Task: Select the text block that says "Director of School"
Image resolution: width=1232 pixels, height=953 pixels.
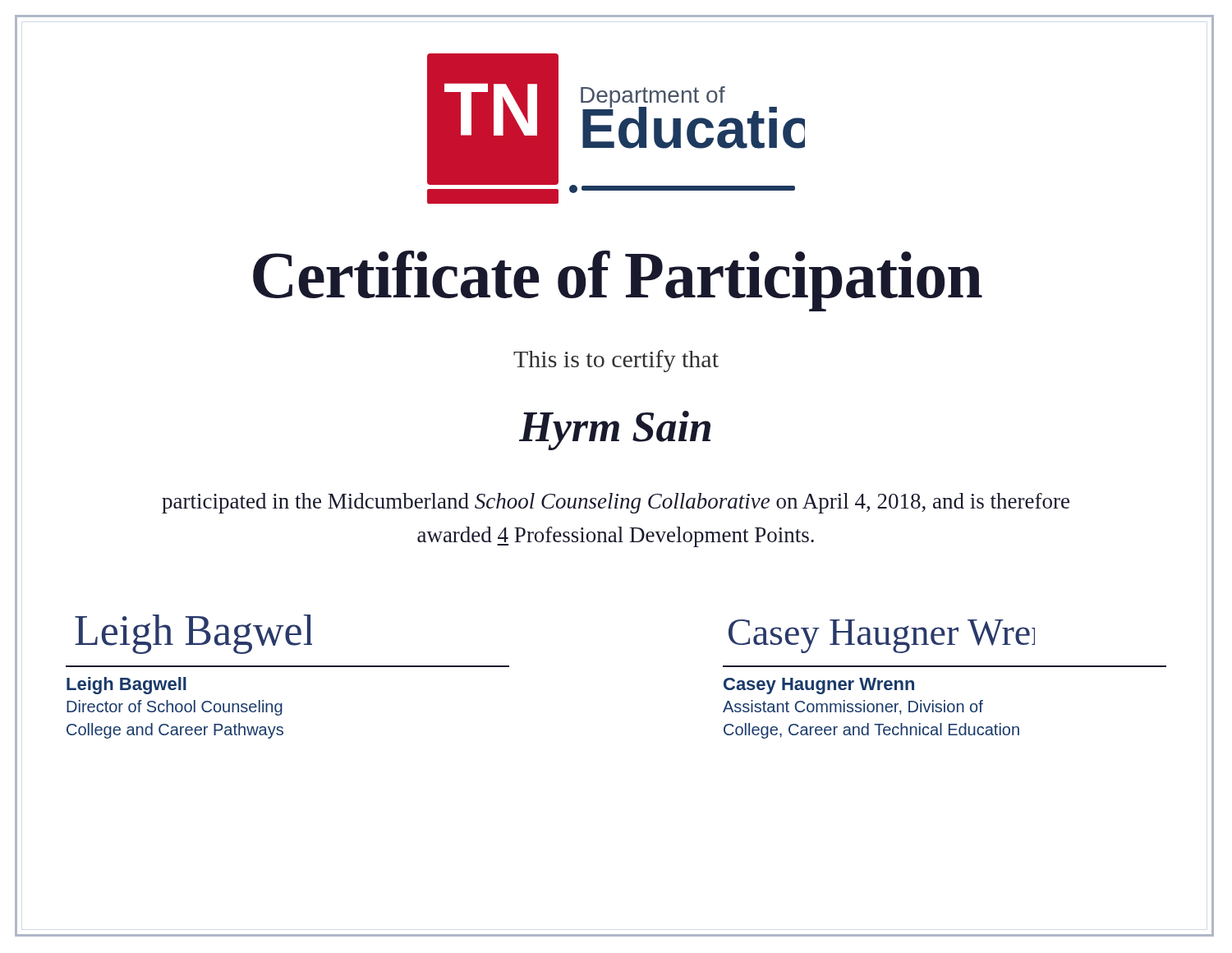Action: pyautogui.click(x=175, y=718)
